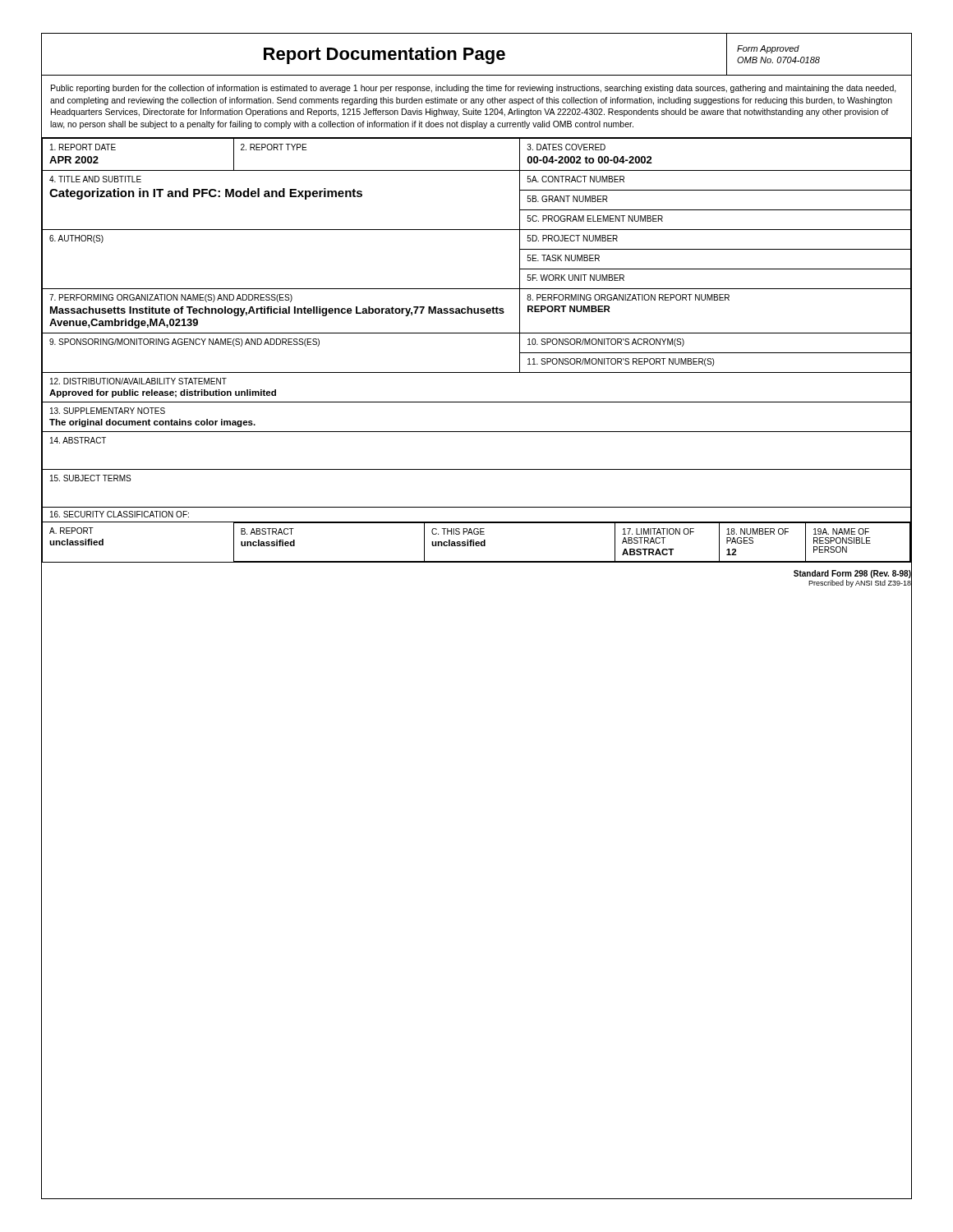Find the table that mentions "4. TITLE AND"
The width and height of the screenshot is (953, 1232).
476,350
